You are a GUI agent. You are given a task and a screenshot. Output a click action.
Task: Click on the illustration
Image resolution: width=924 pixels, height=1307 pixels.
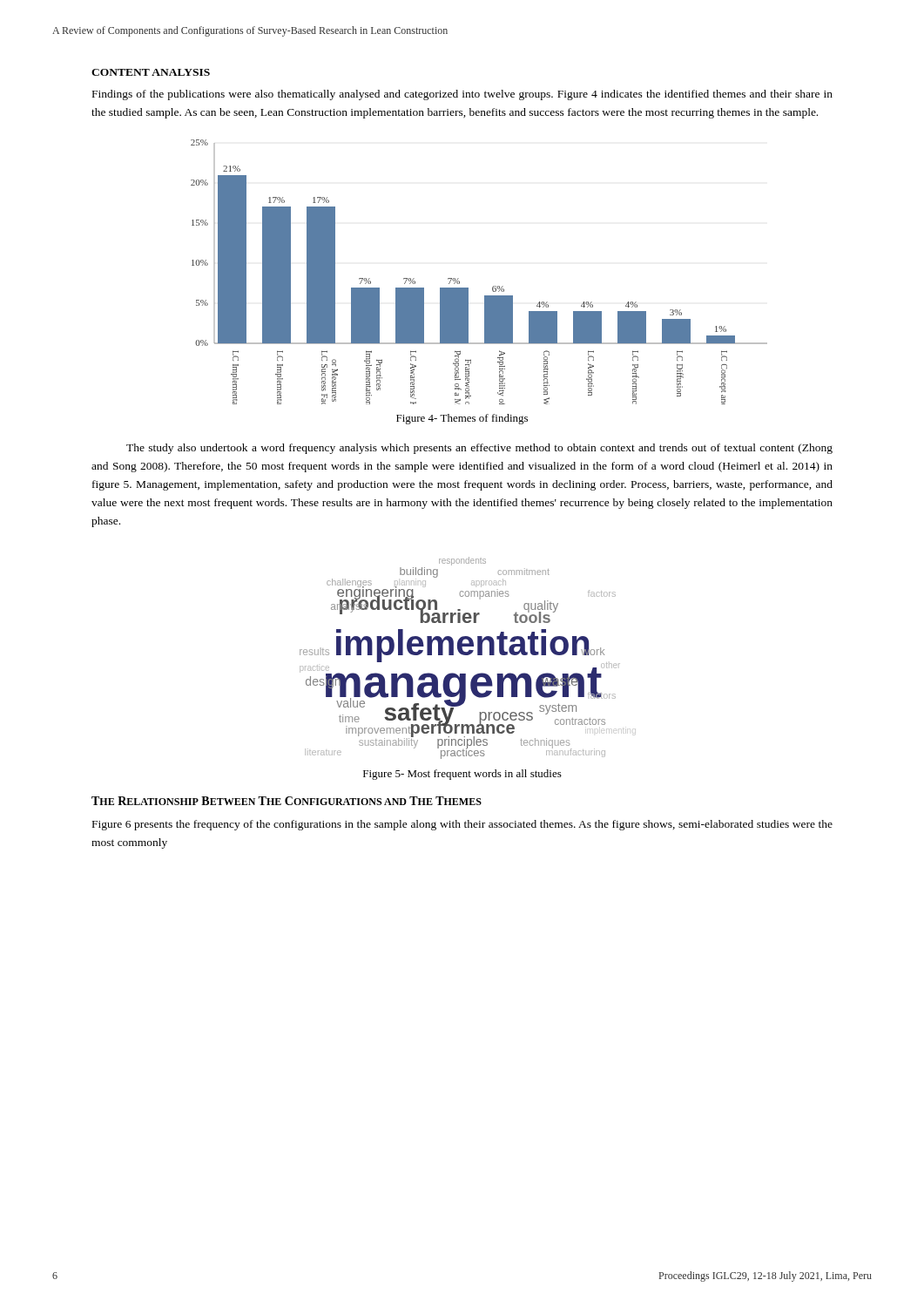462,653
